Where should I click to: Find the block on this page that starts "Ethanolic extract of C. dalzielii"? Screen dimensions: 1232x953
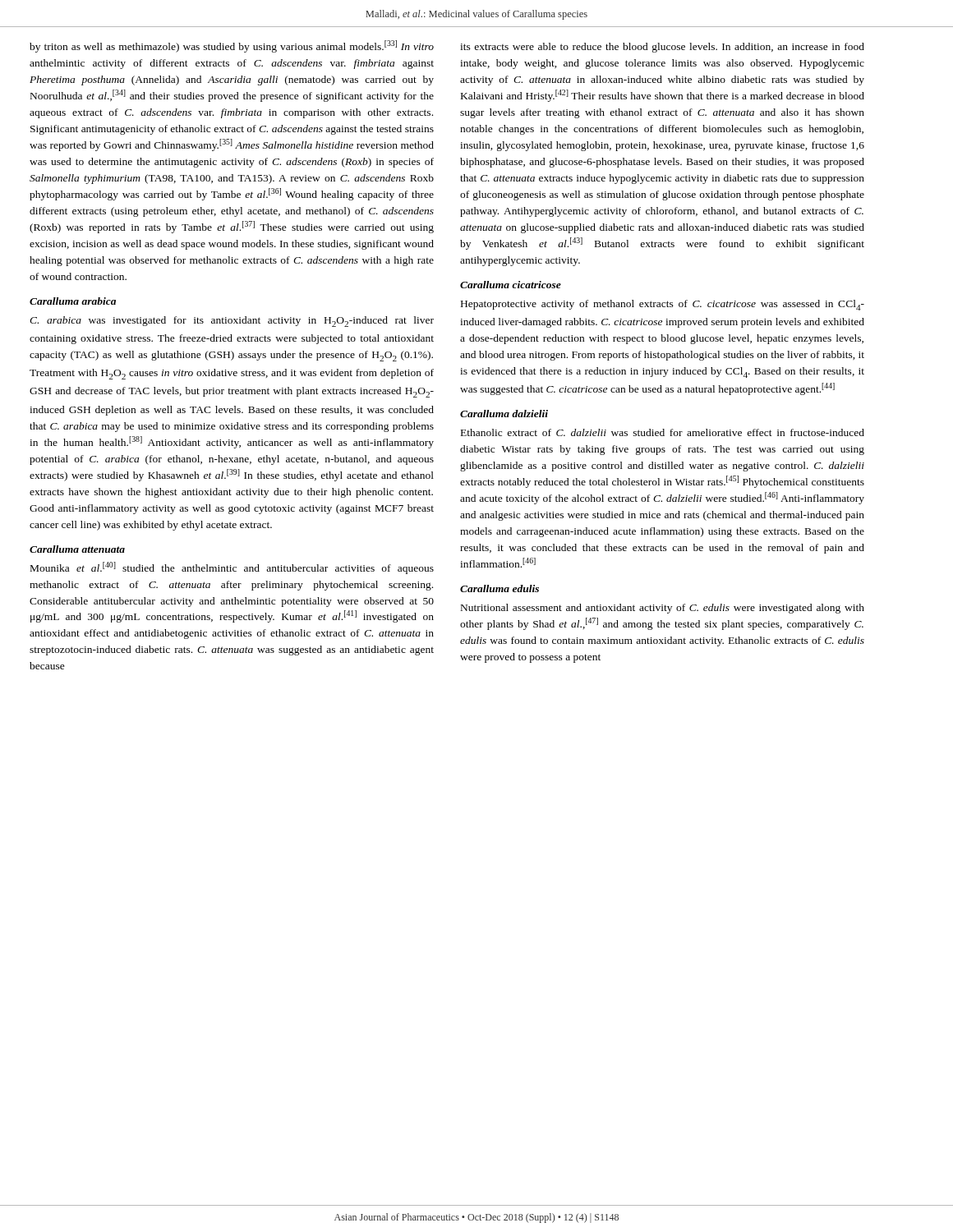coord(662,498)
